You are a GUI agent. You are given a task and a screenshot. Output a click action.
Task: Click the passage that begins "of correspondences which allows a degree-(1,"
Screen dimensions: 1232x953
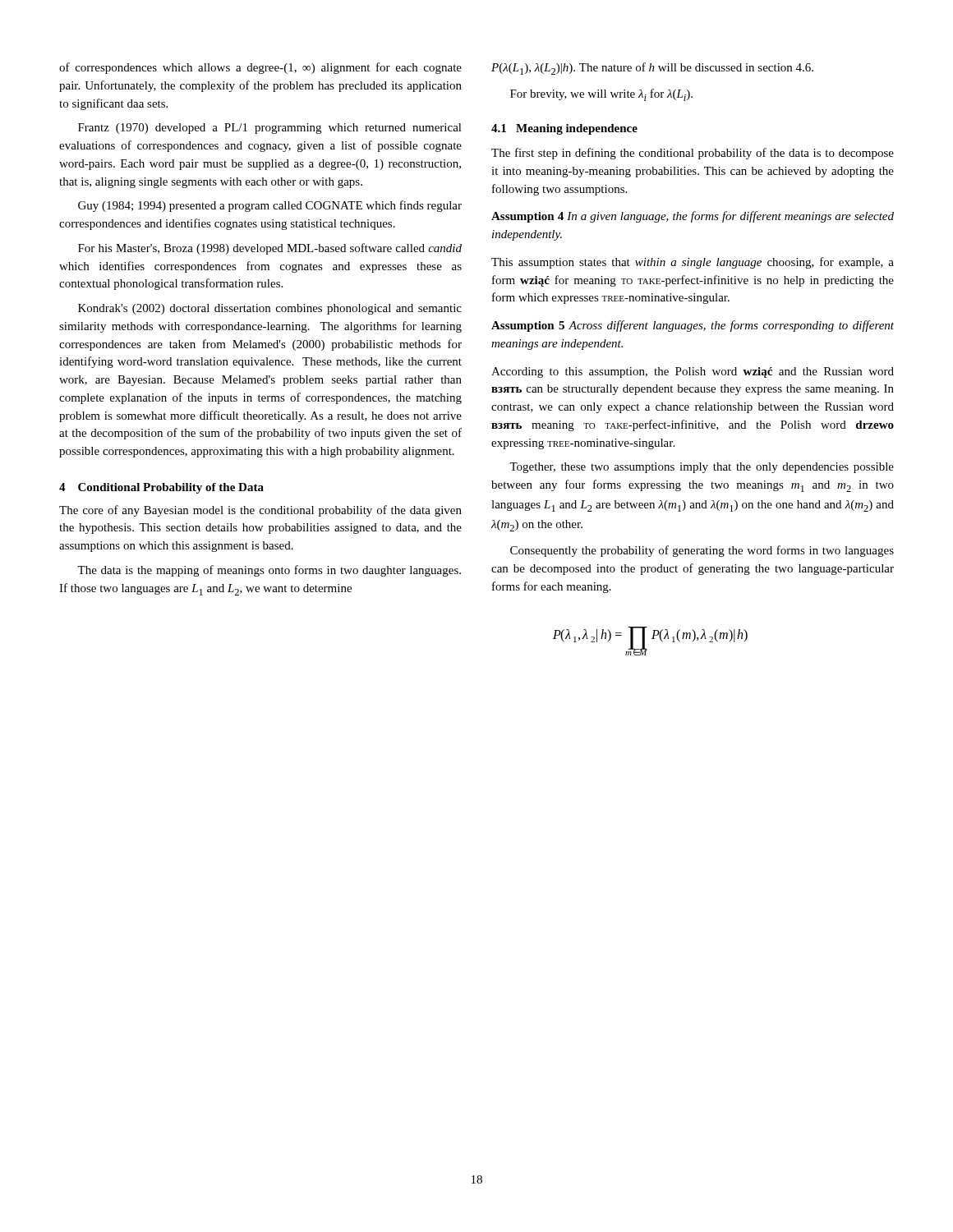(x=260, y=86)
